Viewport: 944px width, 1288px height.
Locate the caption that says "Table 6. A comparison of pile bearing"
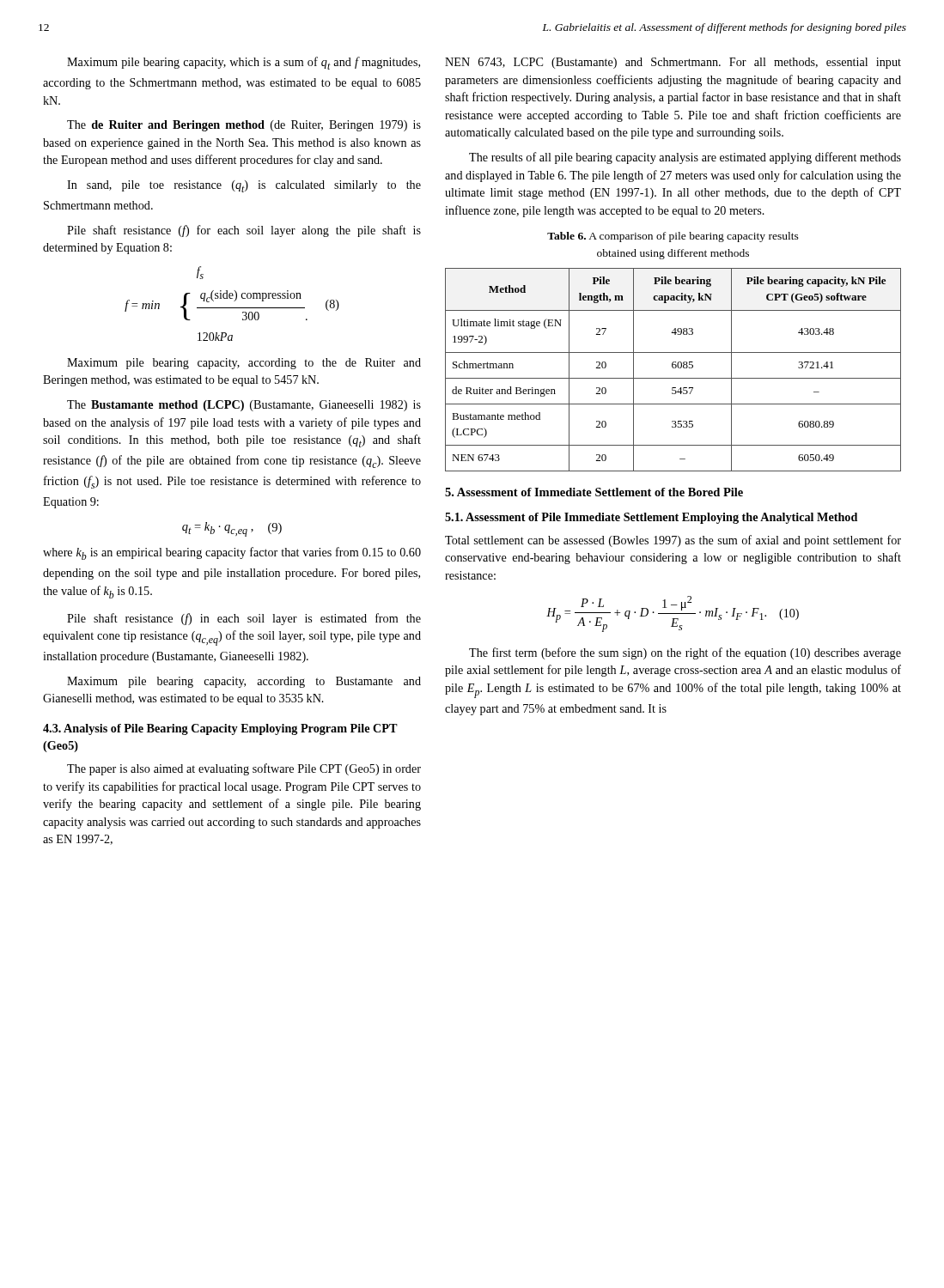pyautogui.click(x=673, y=244)
